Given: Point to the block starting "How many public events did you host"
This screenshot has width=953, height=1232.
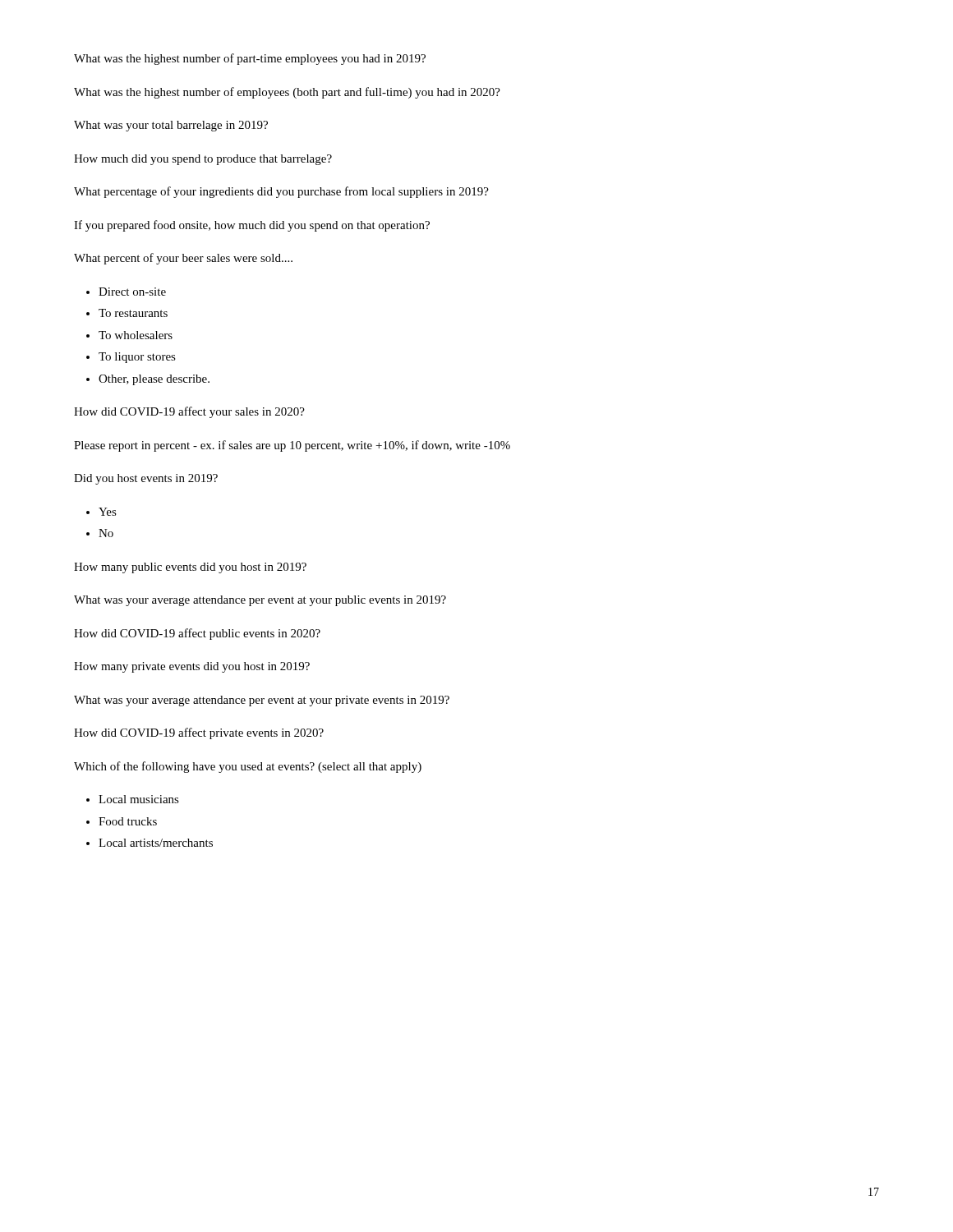Looking at the screenshot, I should click(x=190, y=566).
